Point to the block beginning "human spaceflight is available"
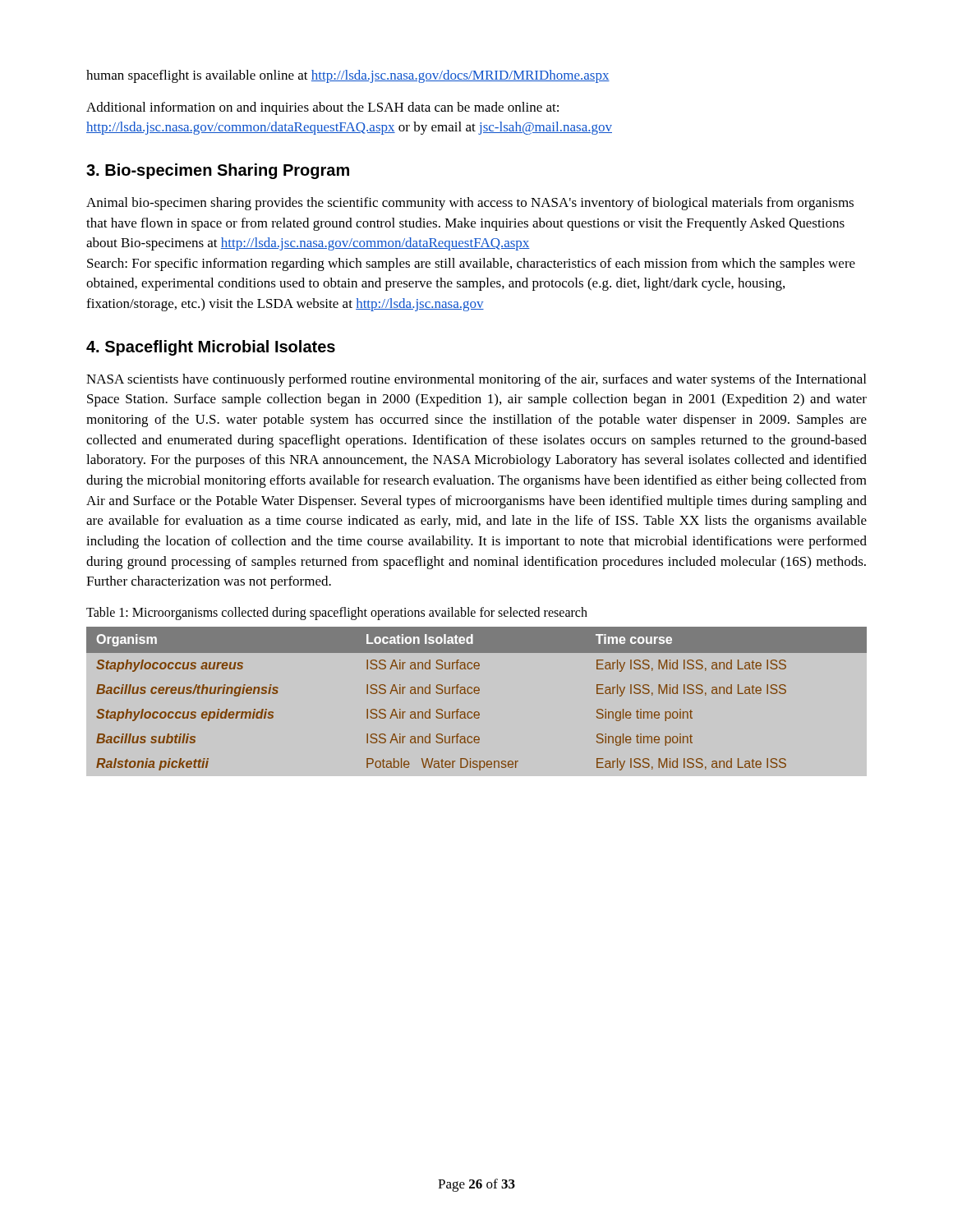This screenshot has width=953, height=1232. [348, 75]
